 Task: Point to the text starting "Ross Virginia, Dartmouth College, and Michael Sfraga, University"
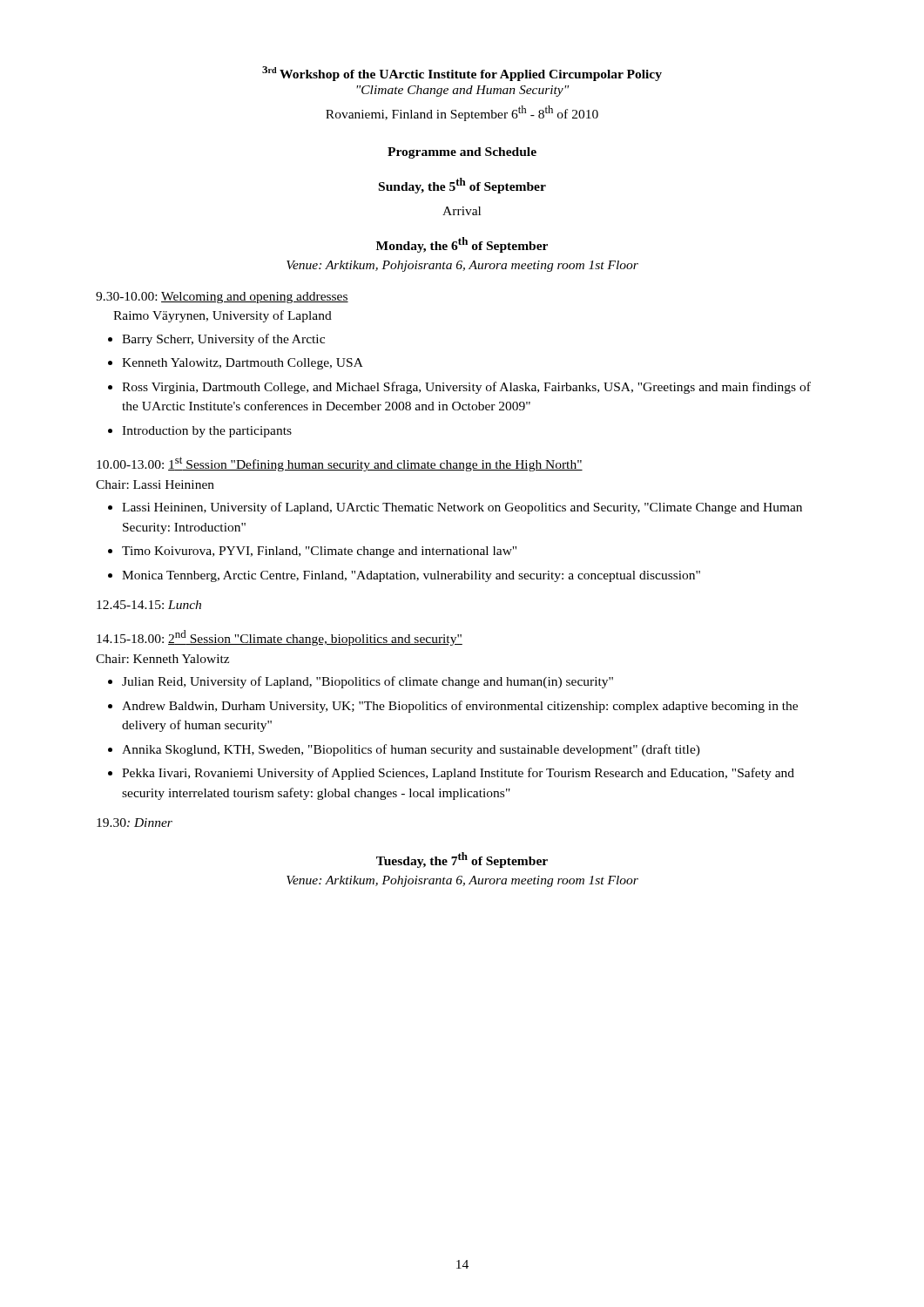tap(466, 396)
